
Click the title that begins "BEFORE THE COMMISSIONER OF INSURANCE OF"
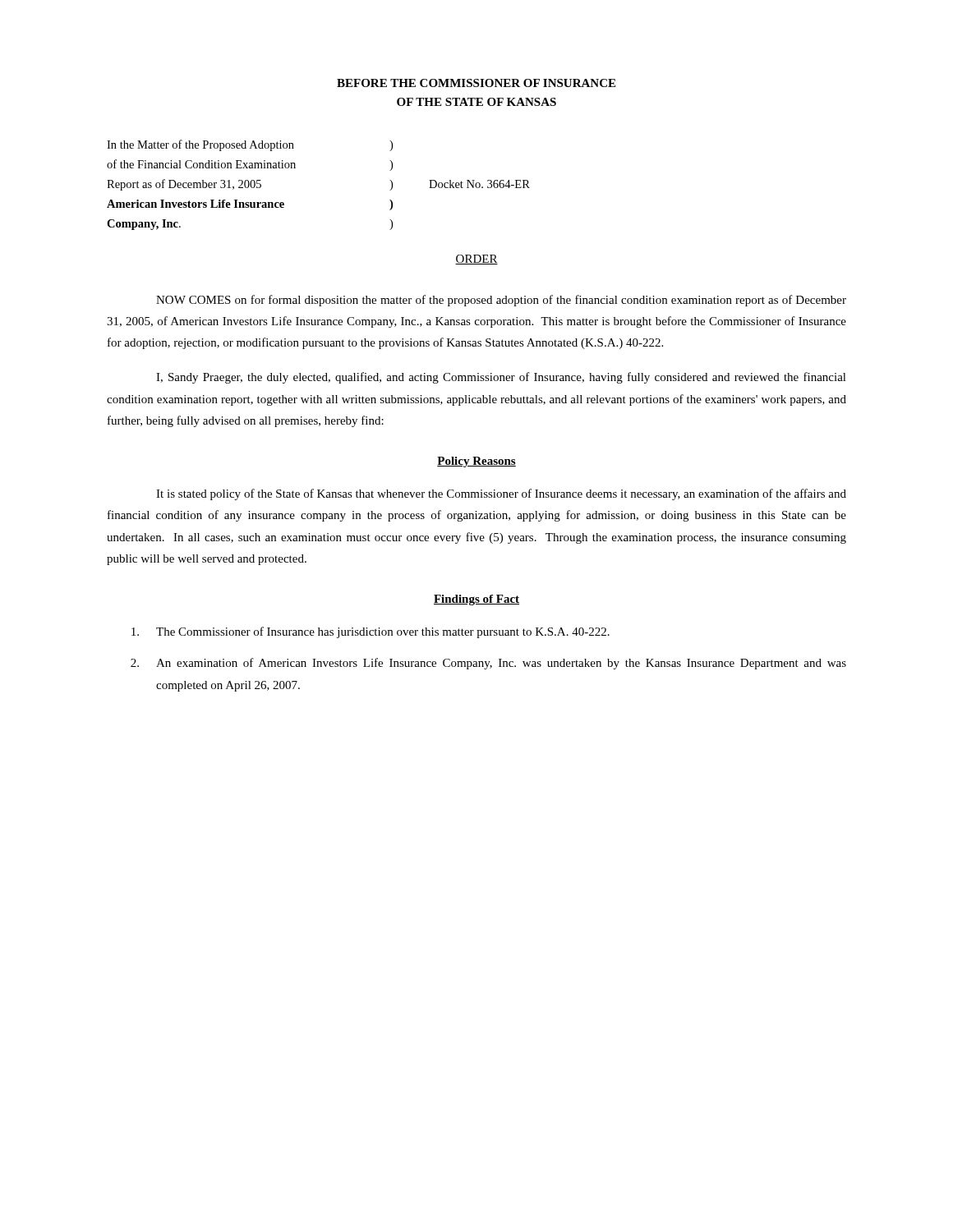(476, 92)
